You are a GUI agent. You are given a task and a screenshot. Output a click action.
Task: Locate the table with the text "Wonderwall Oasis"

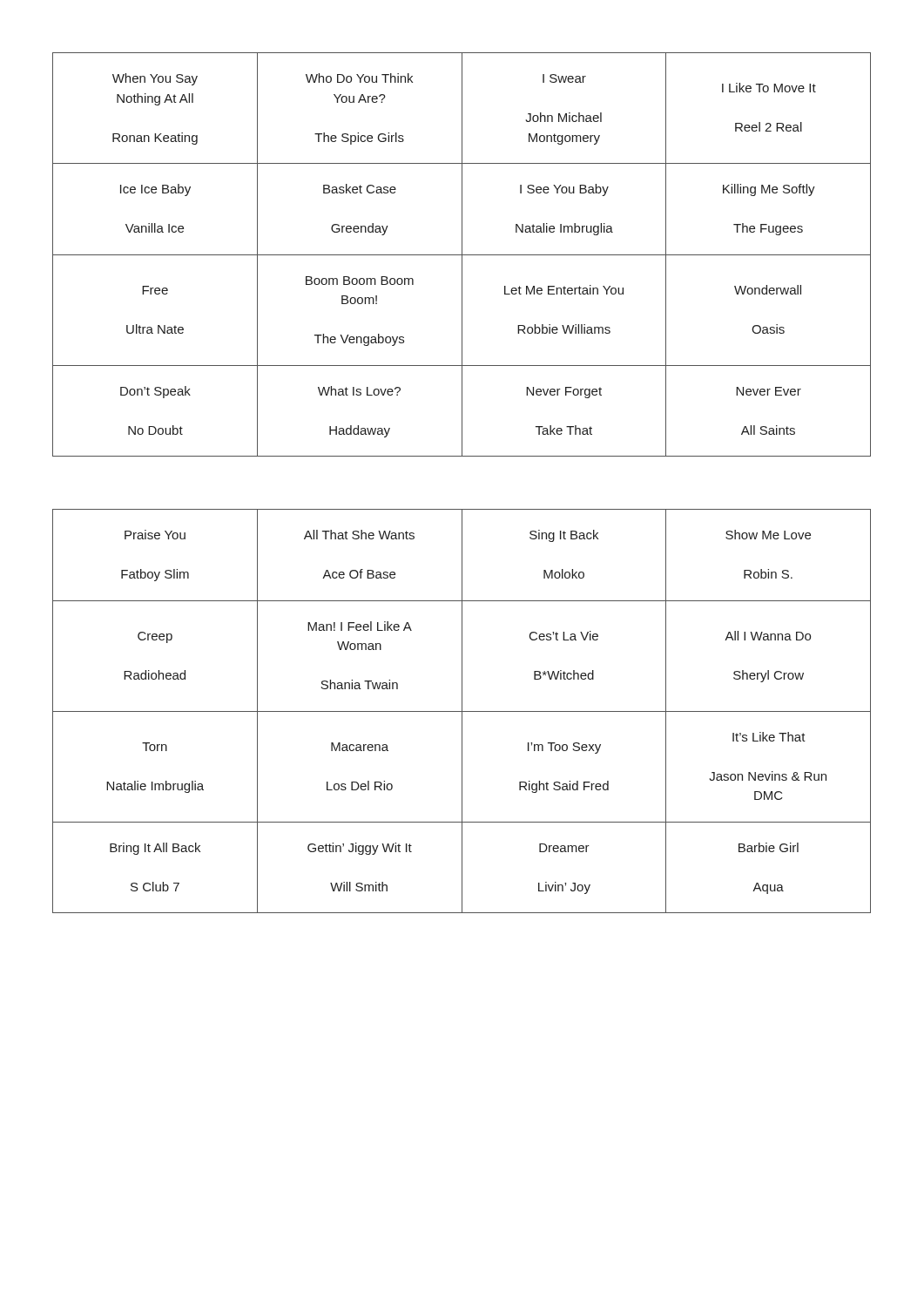click(462, 254)
